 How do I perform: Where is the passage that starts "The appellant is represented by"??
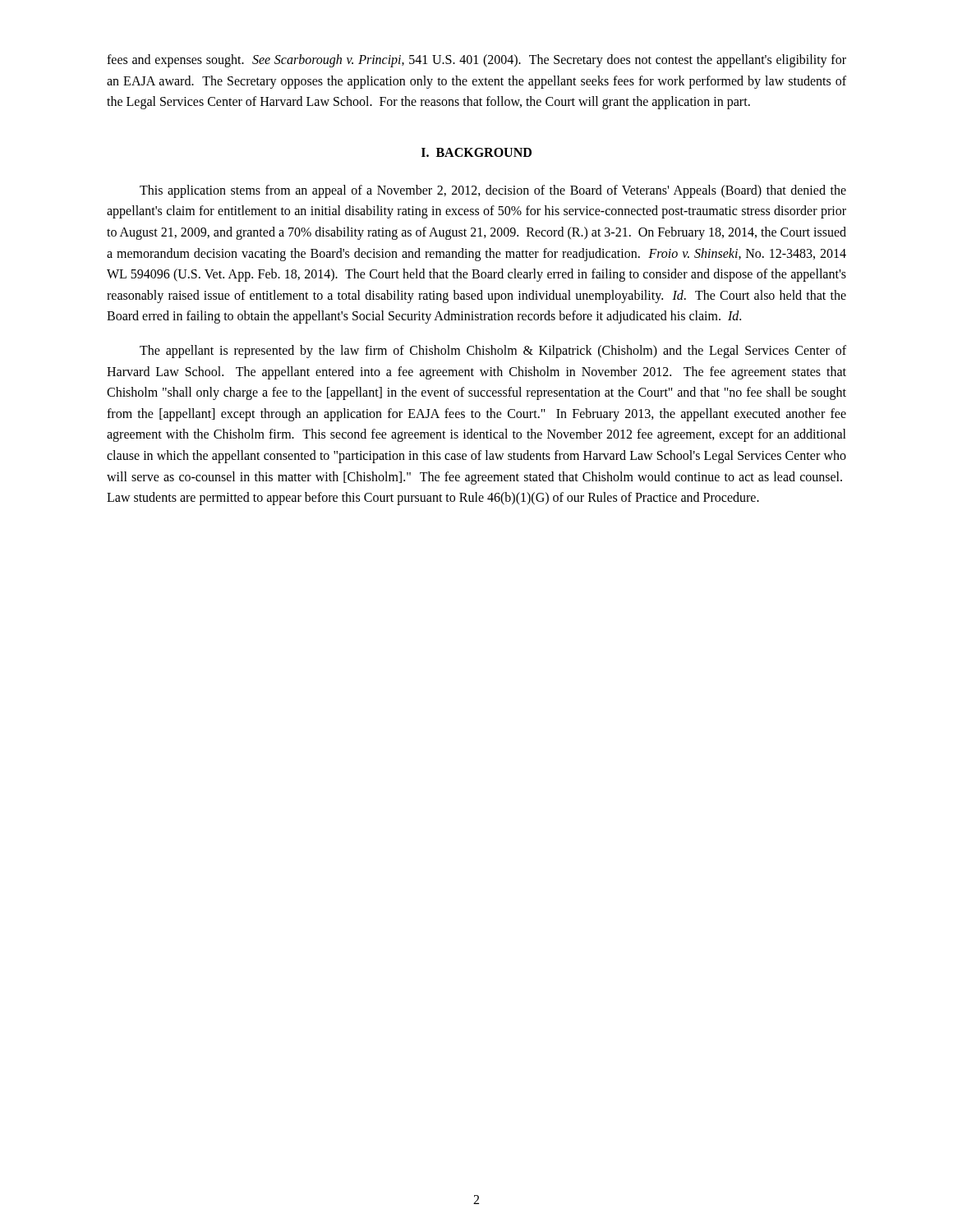(x=476, y=424)
